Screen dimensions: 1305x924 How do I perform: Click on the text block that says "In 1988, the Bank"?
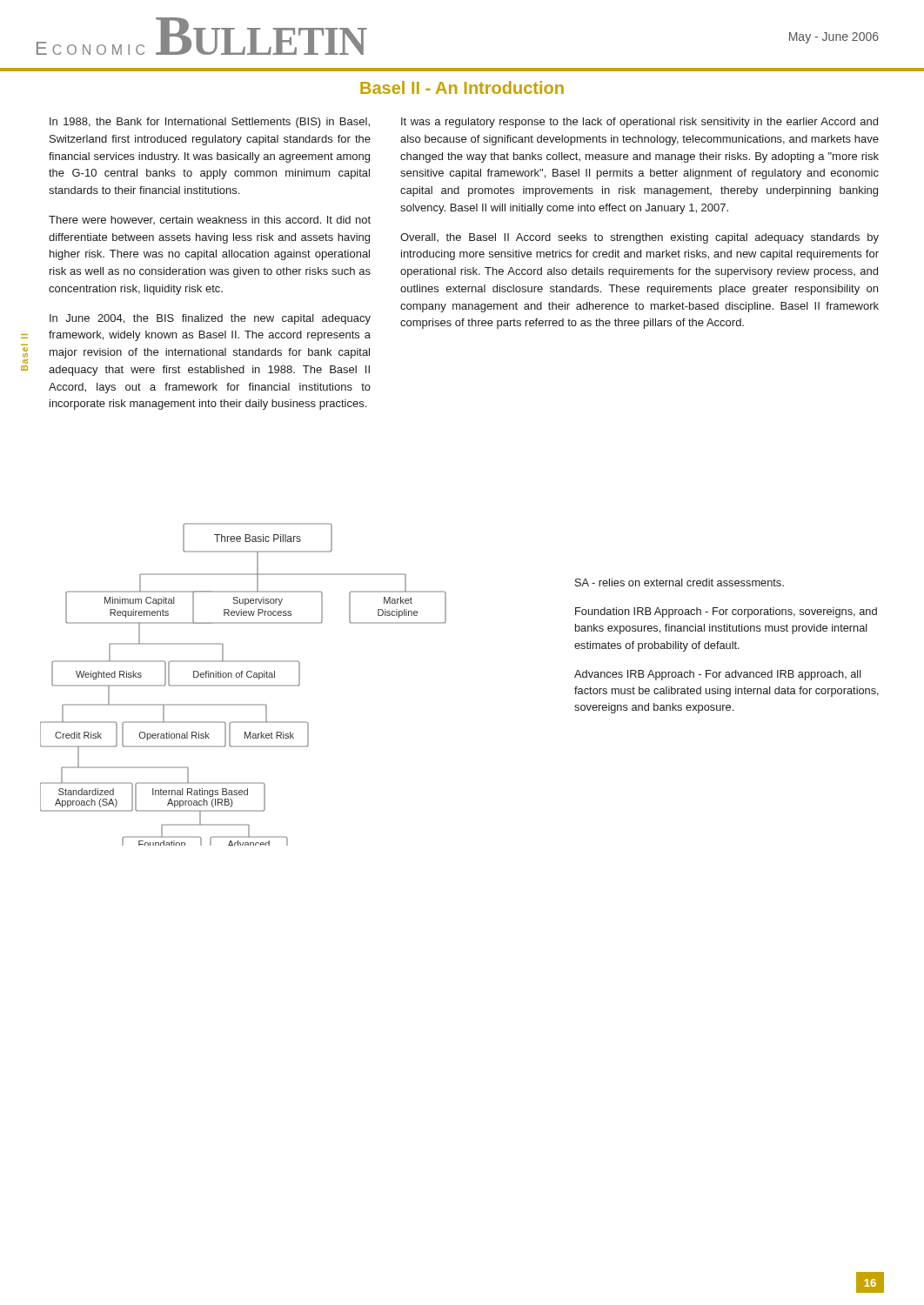210,156
